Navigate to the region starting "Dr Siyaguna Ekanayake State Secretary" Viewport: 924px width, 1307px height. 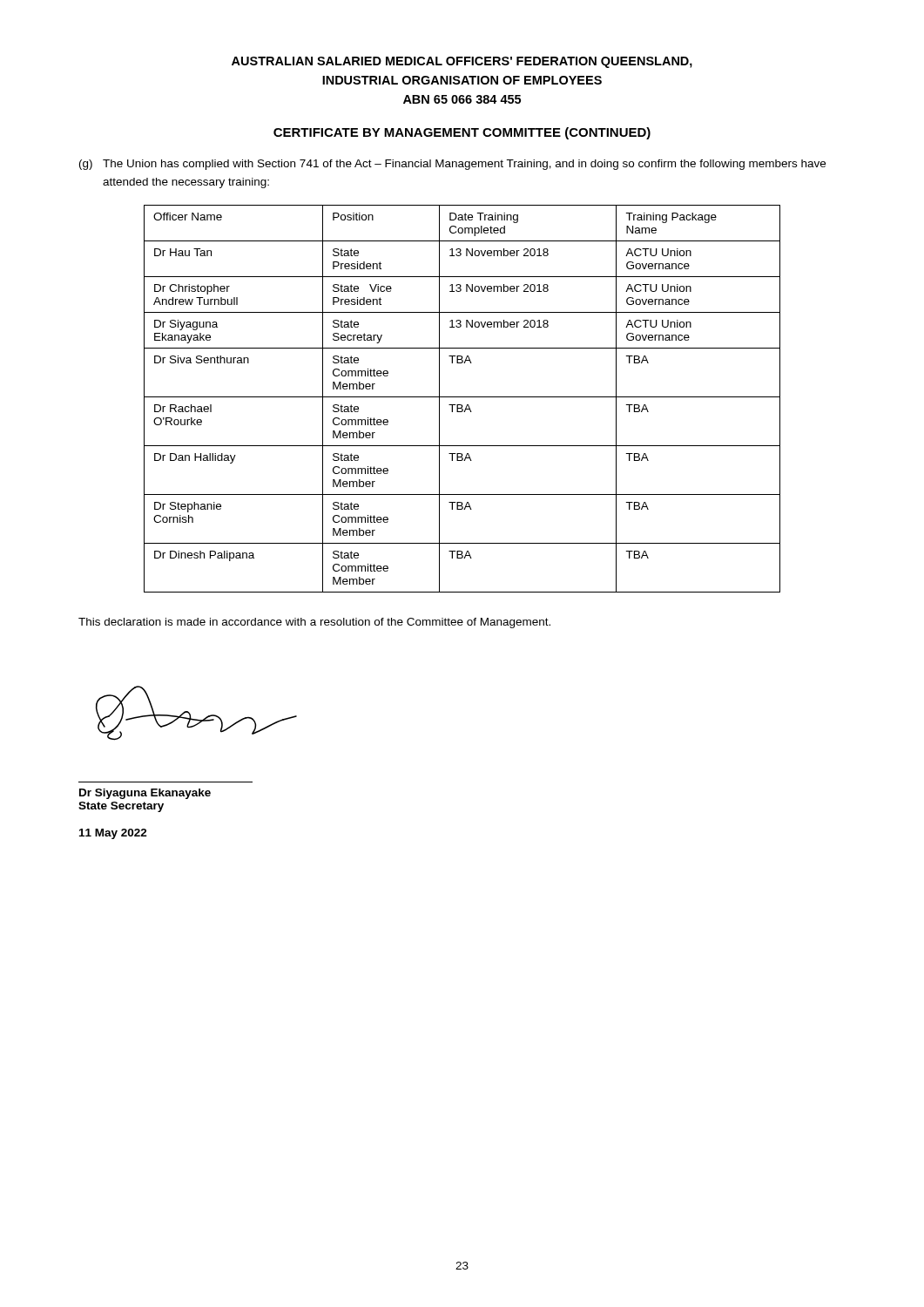tap(145, 794)
